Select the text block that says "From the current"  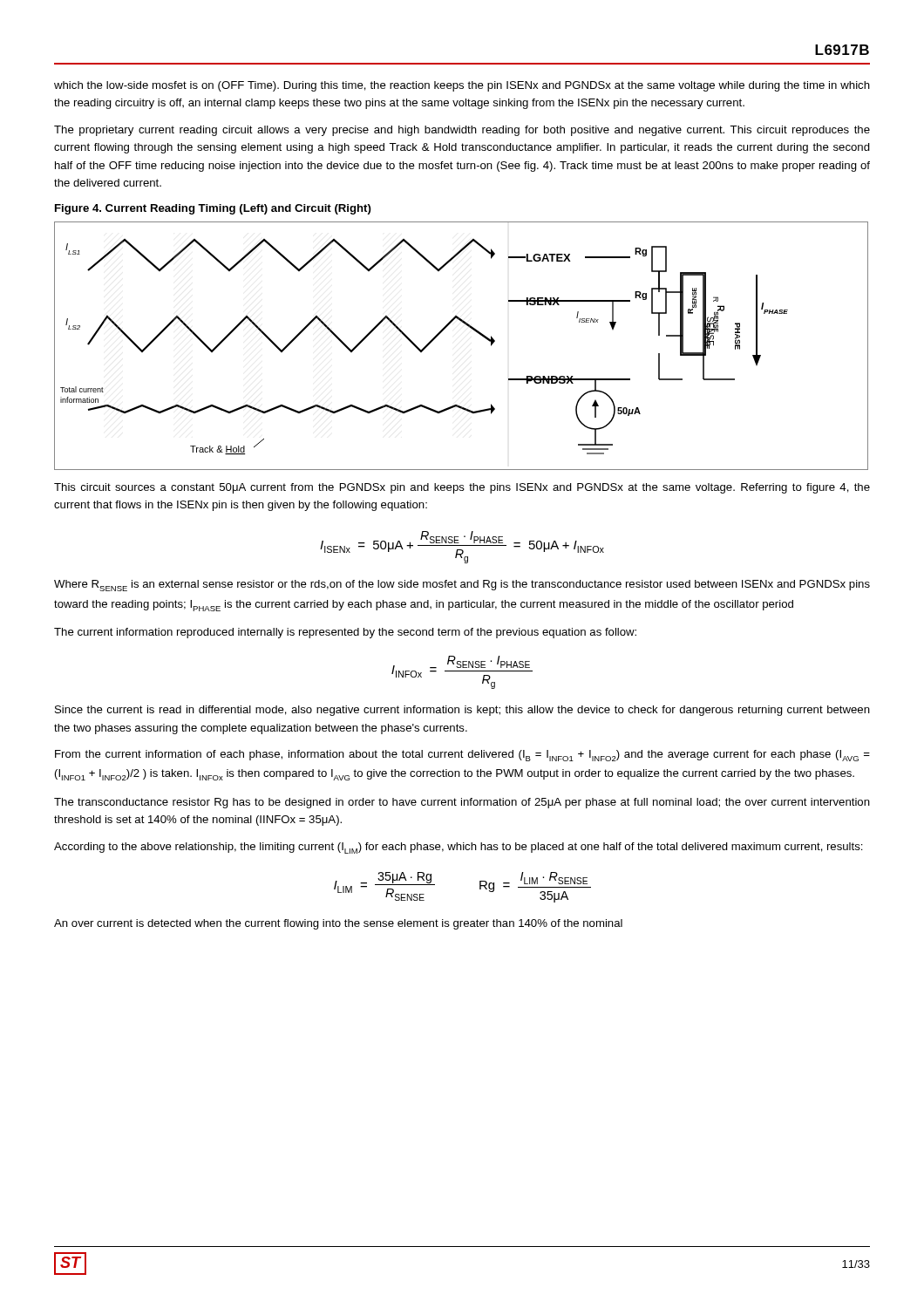tap(462, 765)
